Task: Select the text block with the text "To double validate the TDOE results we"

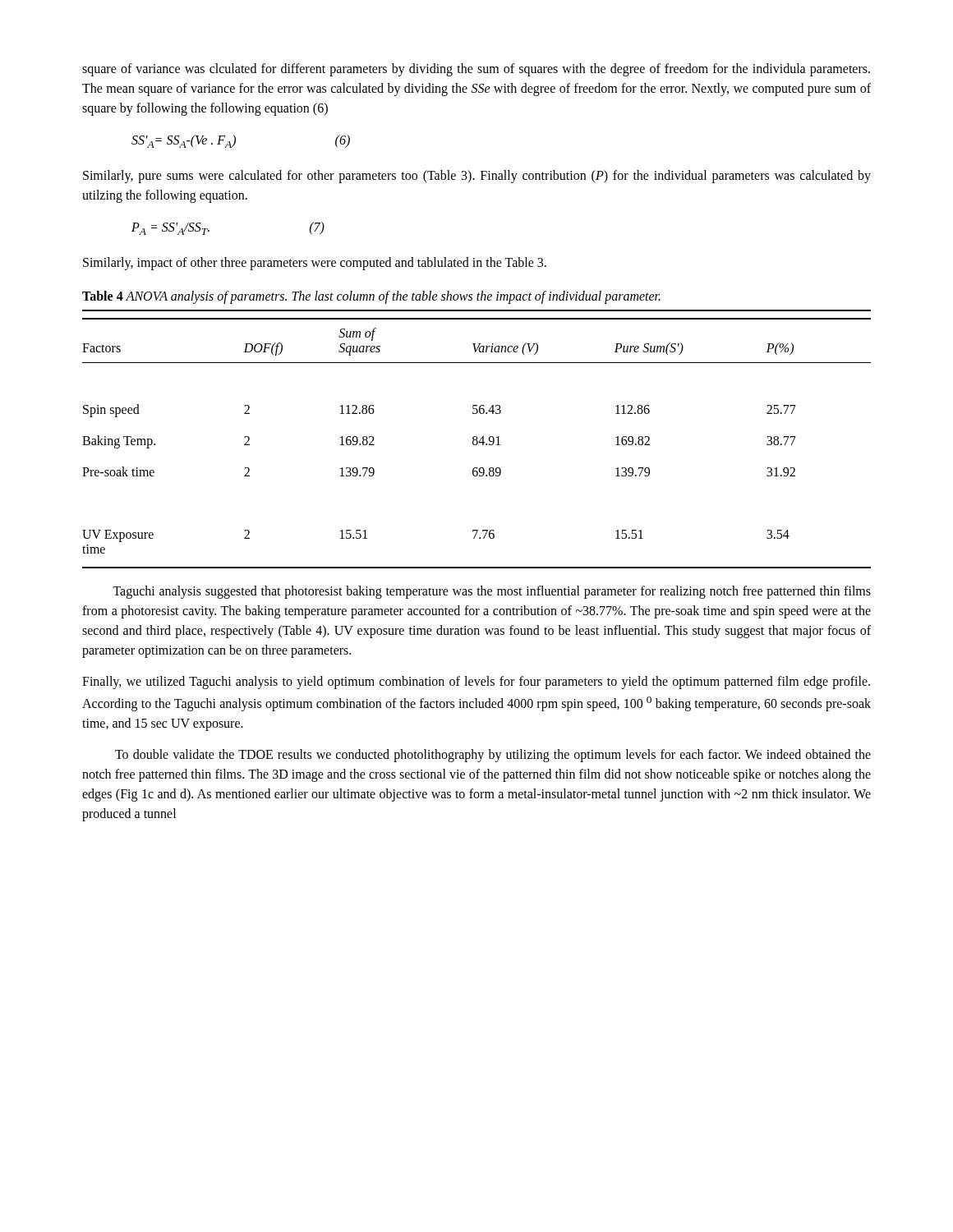Action: coord(476,784)
